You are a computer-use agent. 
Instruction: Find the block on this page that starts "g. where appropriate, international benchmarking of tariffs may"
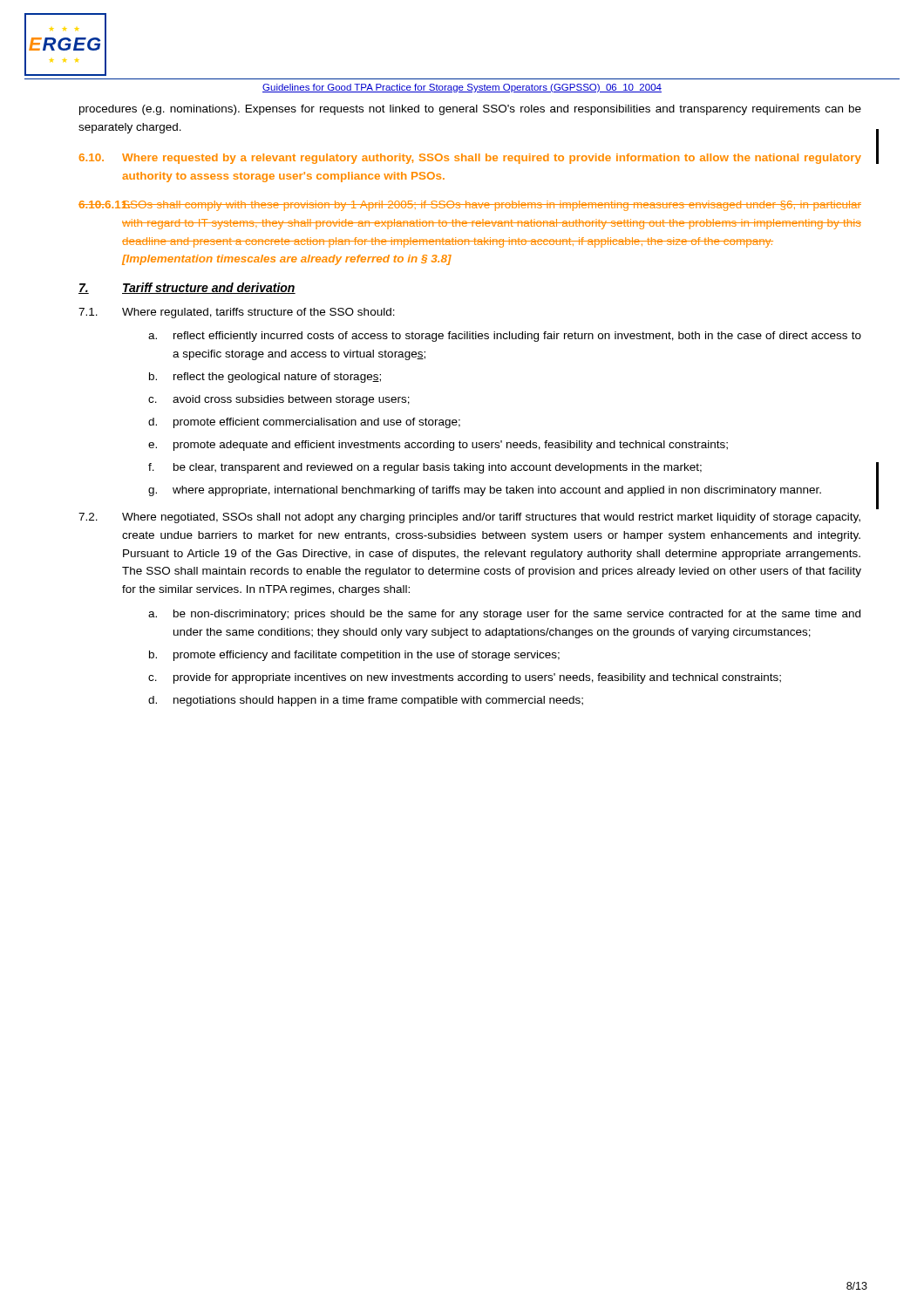485,490
